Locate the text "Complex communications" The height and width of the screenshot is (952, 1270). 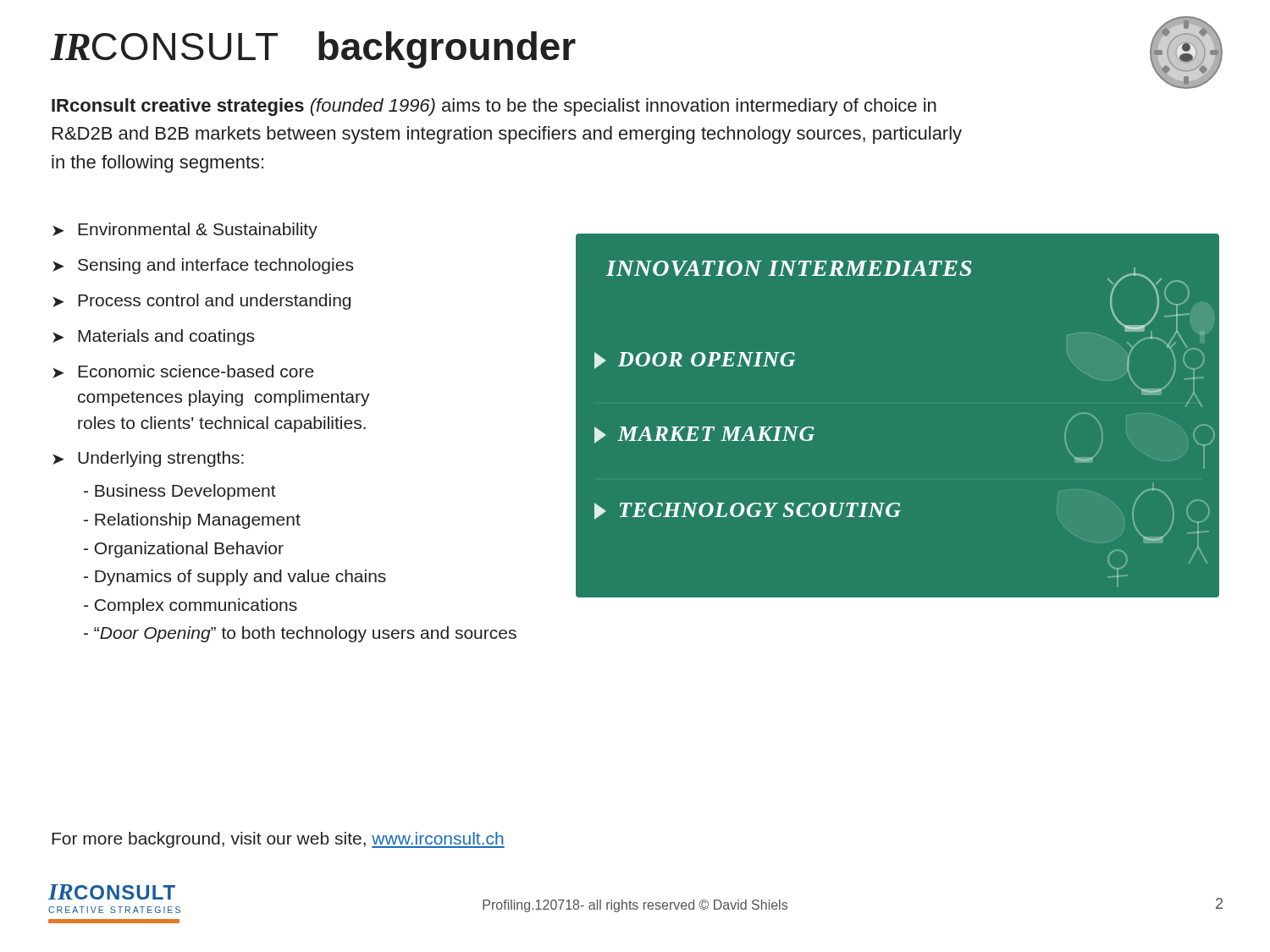coord(190,604)
